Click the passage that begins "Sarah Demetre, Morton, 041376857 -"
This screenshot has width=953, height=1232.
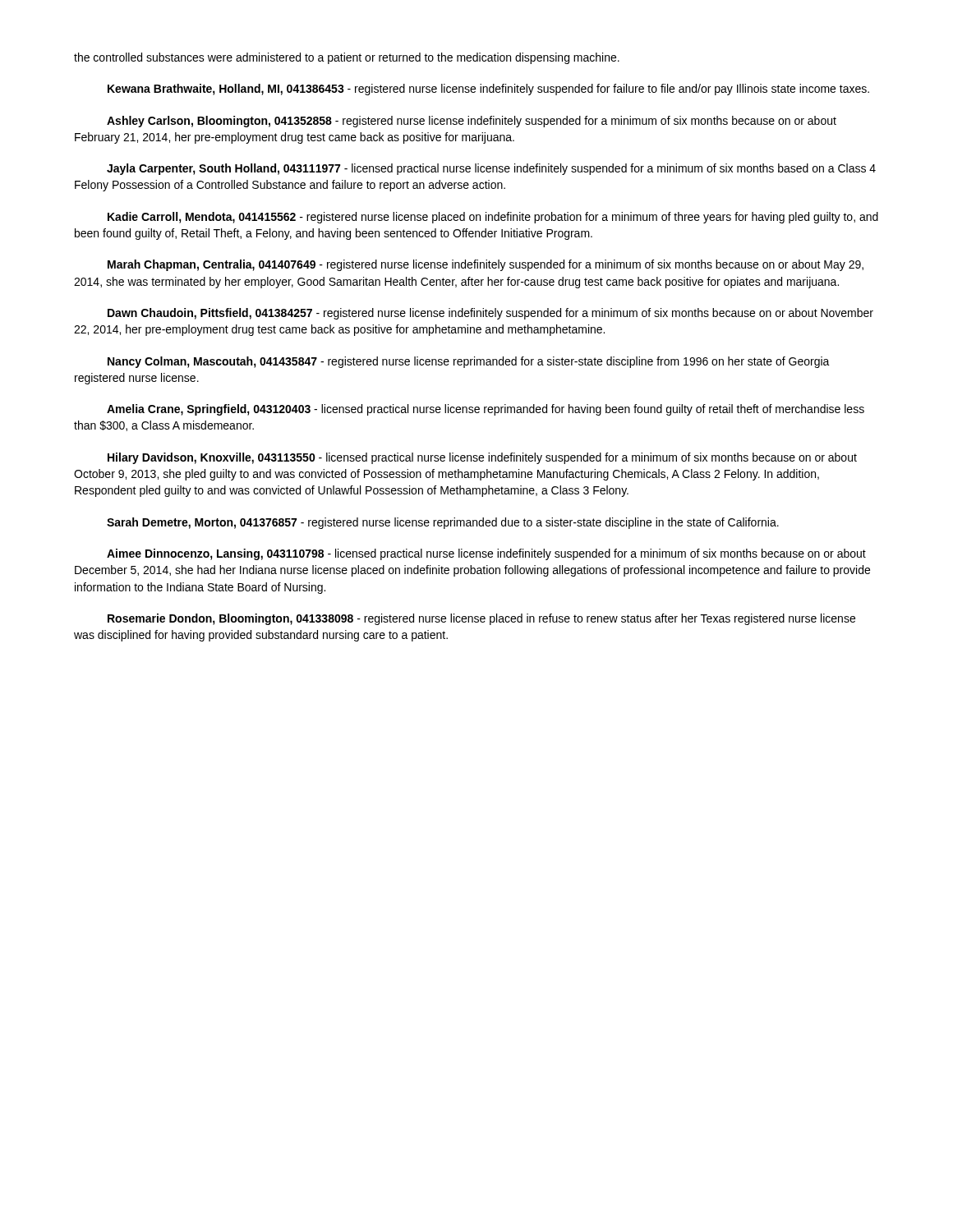coord(476,522)
